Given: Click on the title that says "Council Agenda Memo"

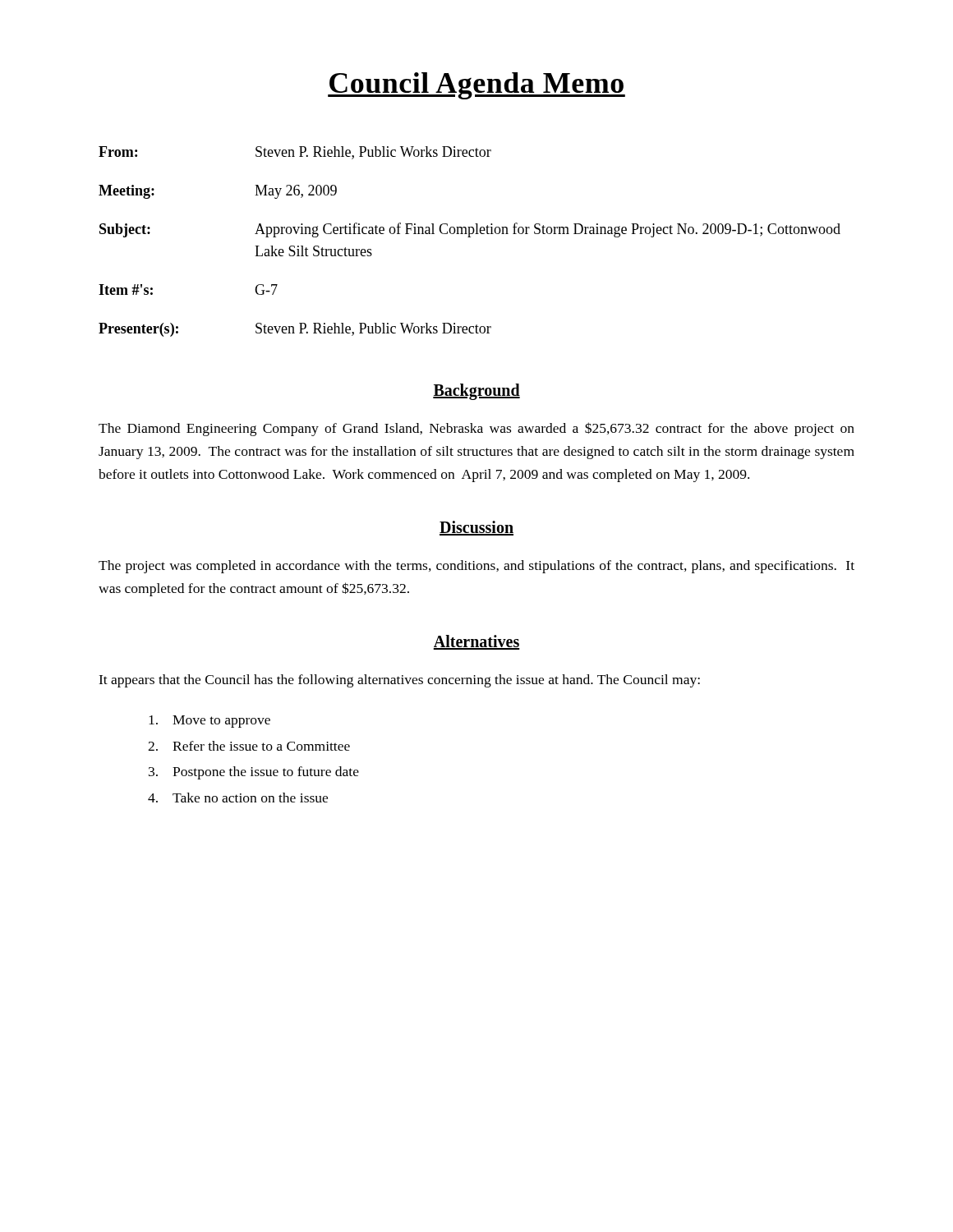Looking at the screenshot, I should coord(476,83).
